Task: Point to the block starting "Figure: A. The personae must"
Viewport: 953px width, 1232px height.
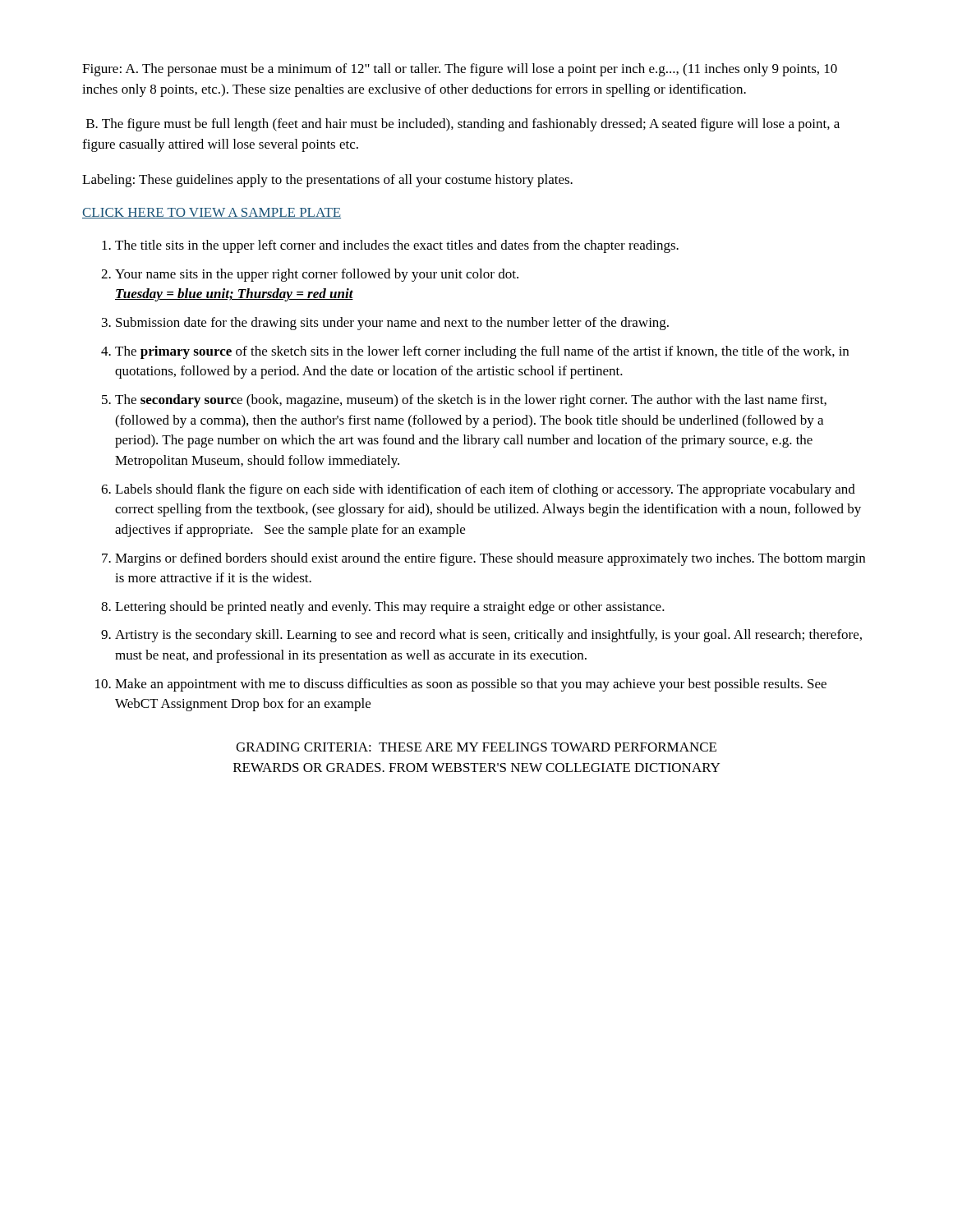Action: pyautogui.click(x=460, y=79)
